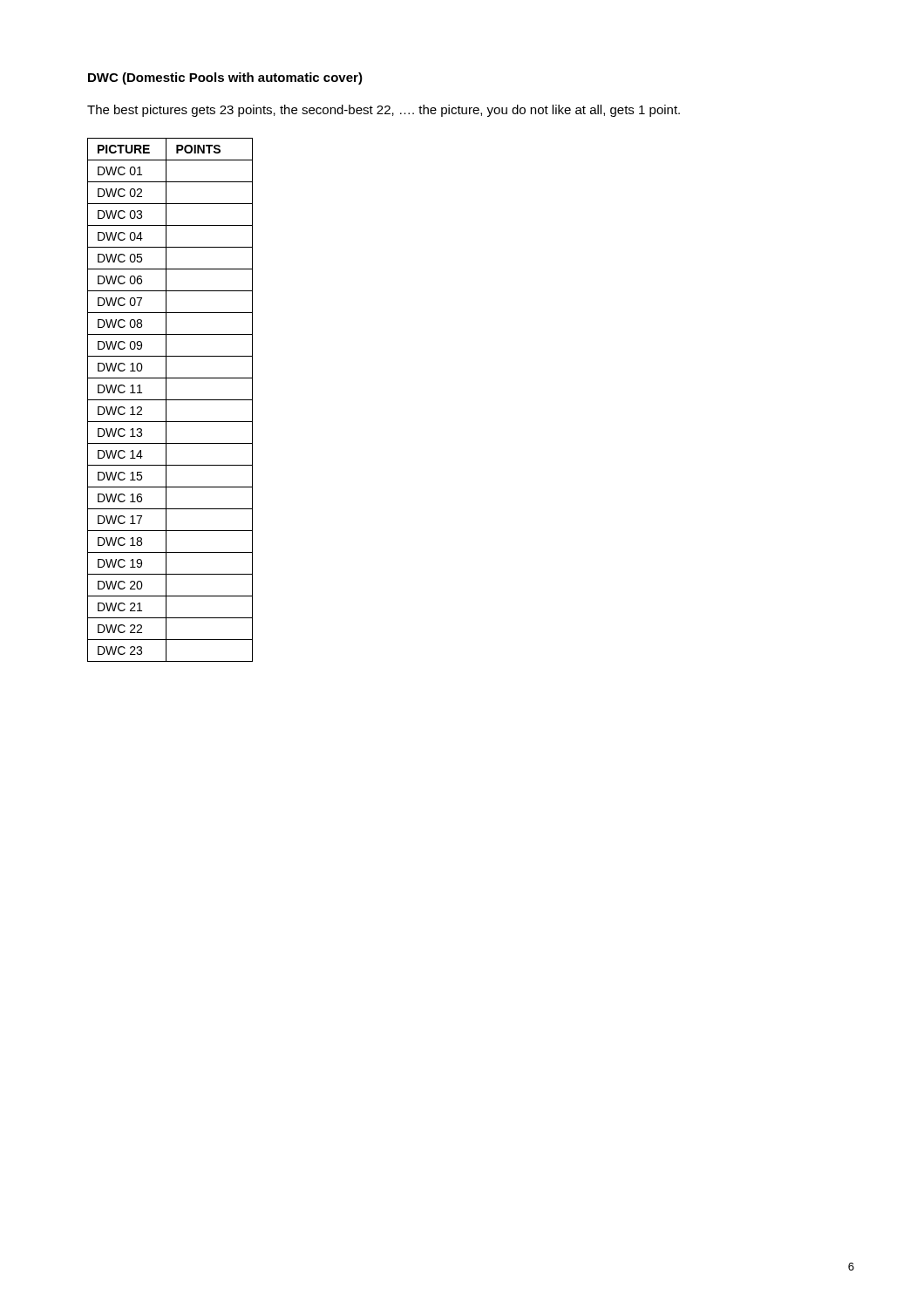Viewport: 924px width, 1308px height.
Task: Click on the text block with the text "The best pictures gets 23 points, the"
Action: tap(384, 109)
